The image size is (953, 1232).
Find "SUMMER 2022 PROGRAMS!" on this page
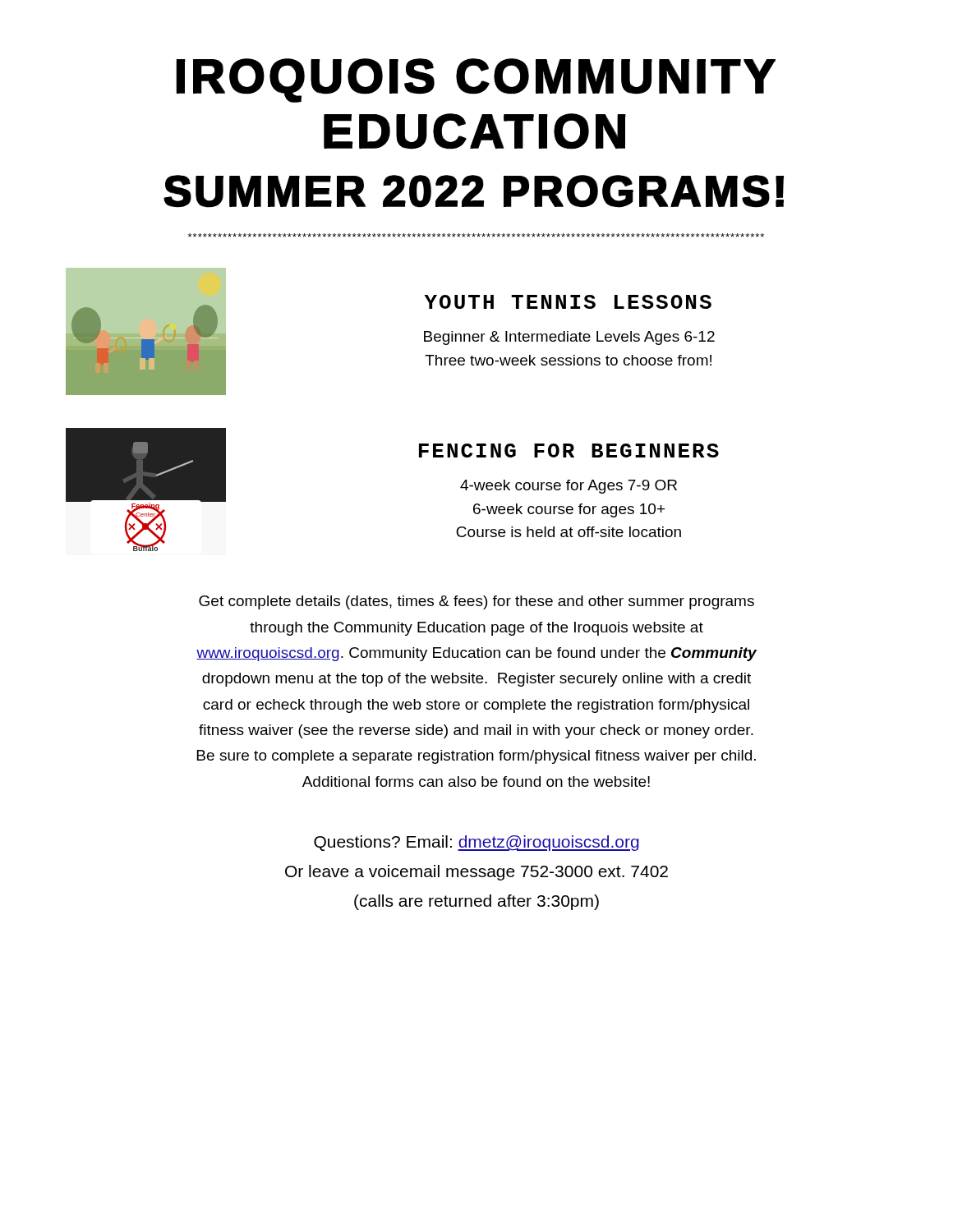[x=476, y=192]
